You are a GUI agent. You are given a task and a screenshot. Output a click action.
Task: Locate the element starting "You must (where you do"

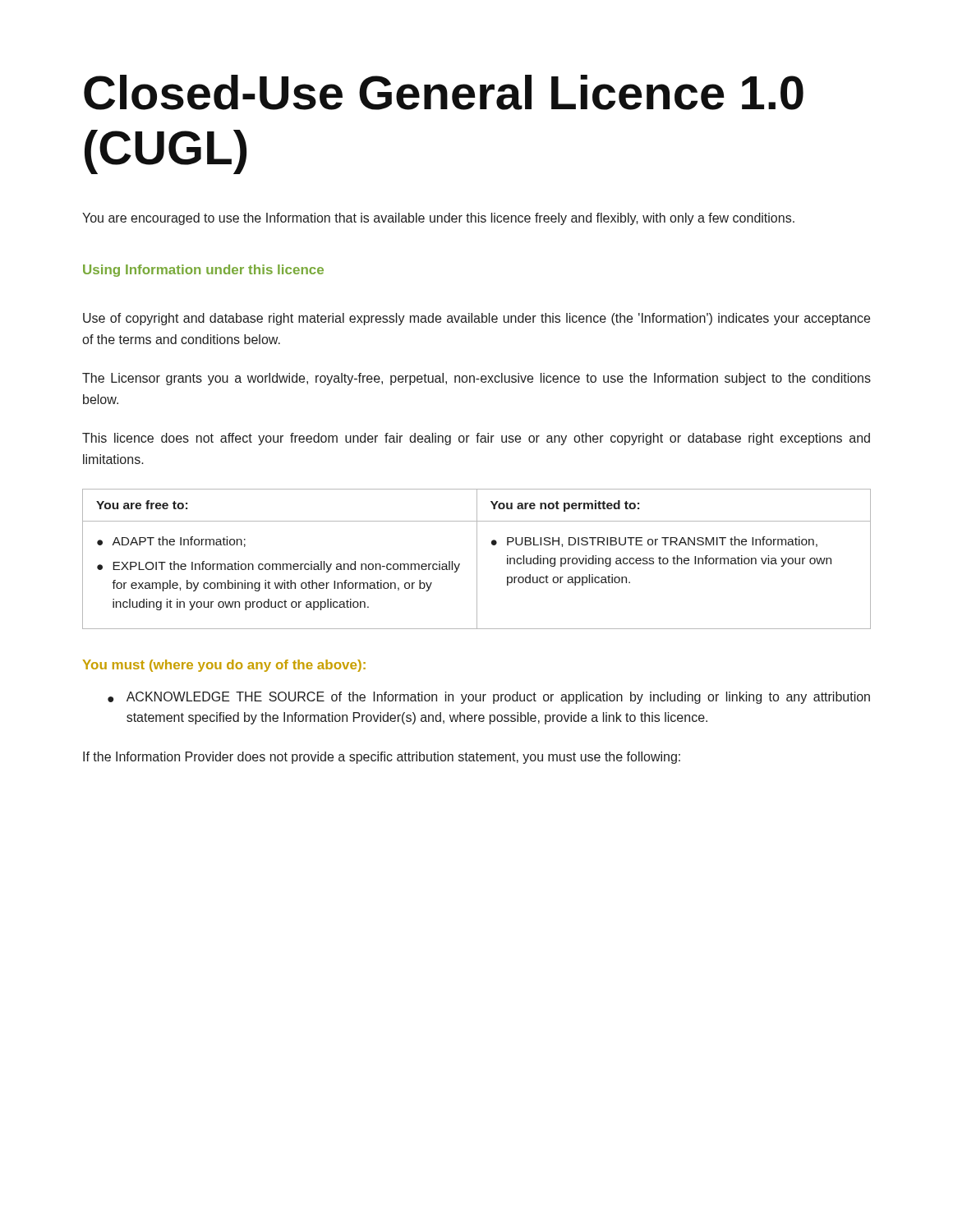point(224,665)
